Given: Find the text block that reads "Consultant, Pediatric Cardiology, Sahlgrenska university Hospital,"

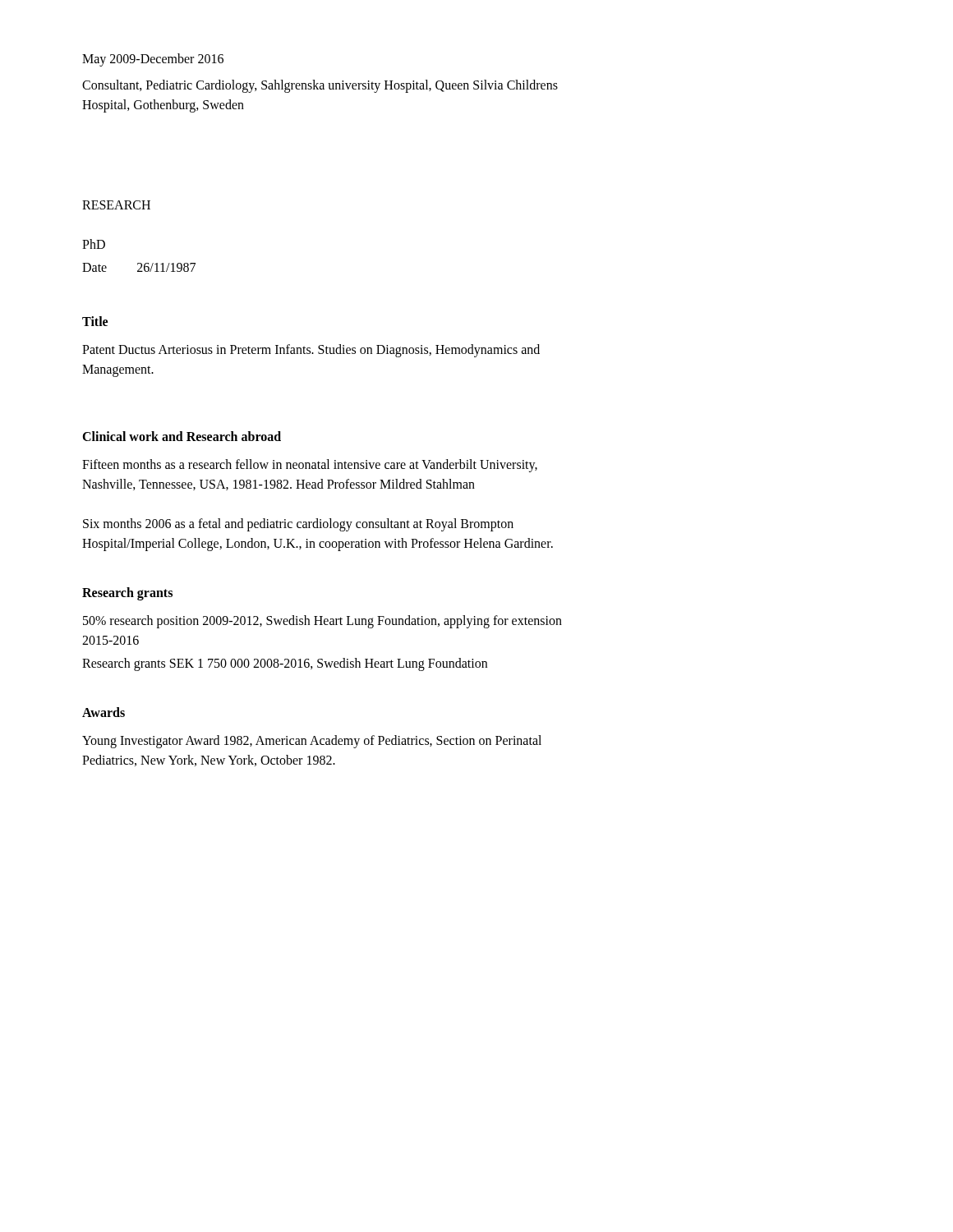Looking at the screenshot, I should [320, 95].
